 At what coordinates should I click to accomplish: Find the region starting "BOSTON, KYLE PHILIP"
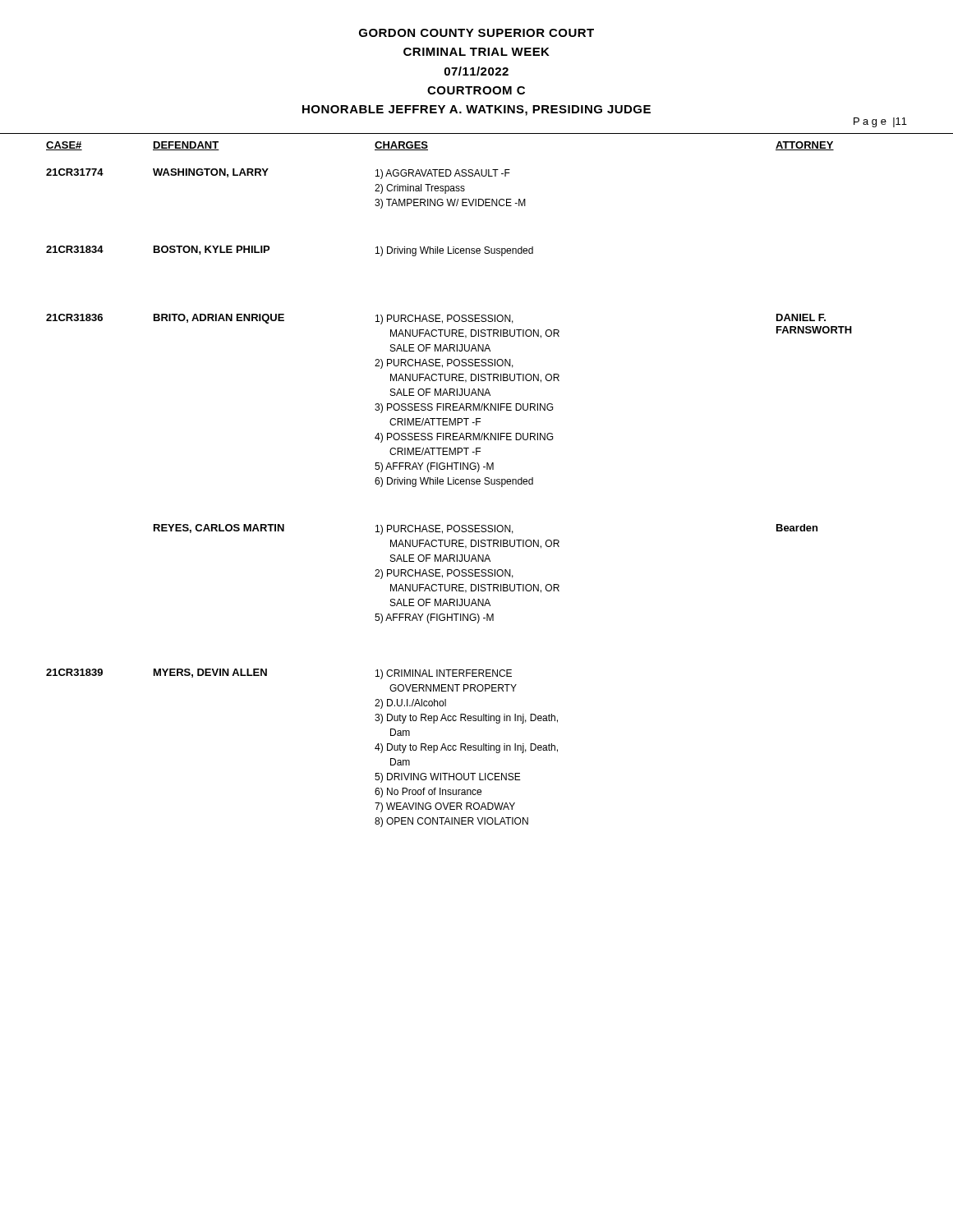point(211,249)
